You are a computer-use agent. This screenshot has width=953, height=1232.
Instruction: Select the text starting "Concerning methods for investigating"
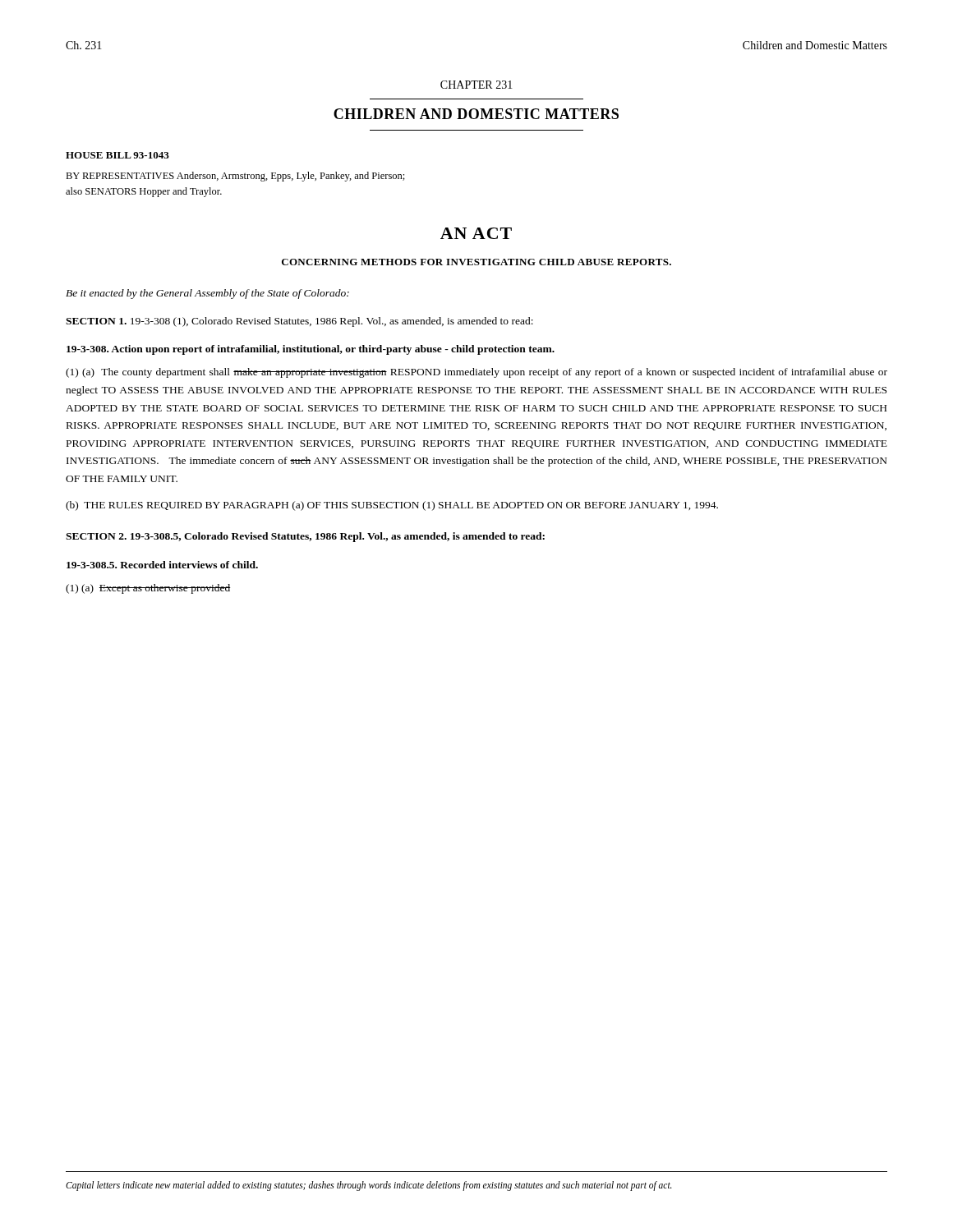476,261
